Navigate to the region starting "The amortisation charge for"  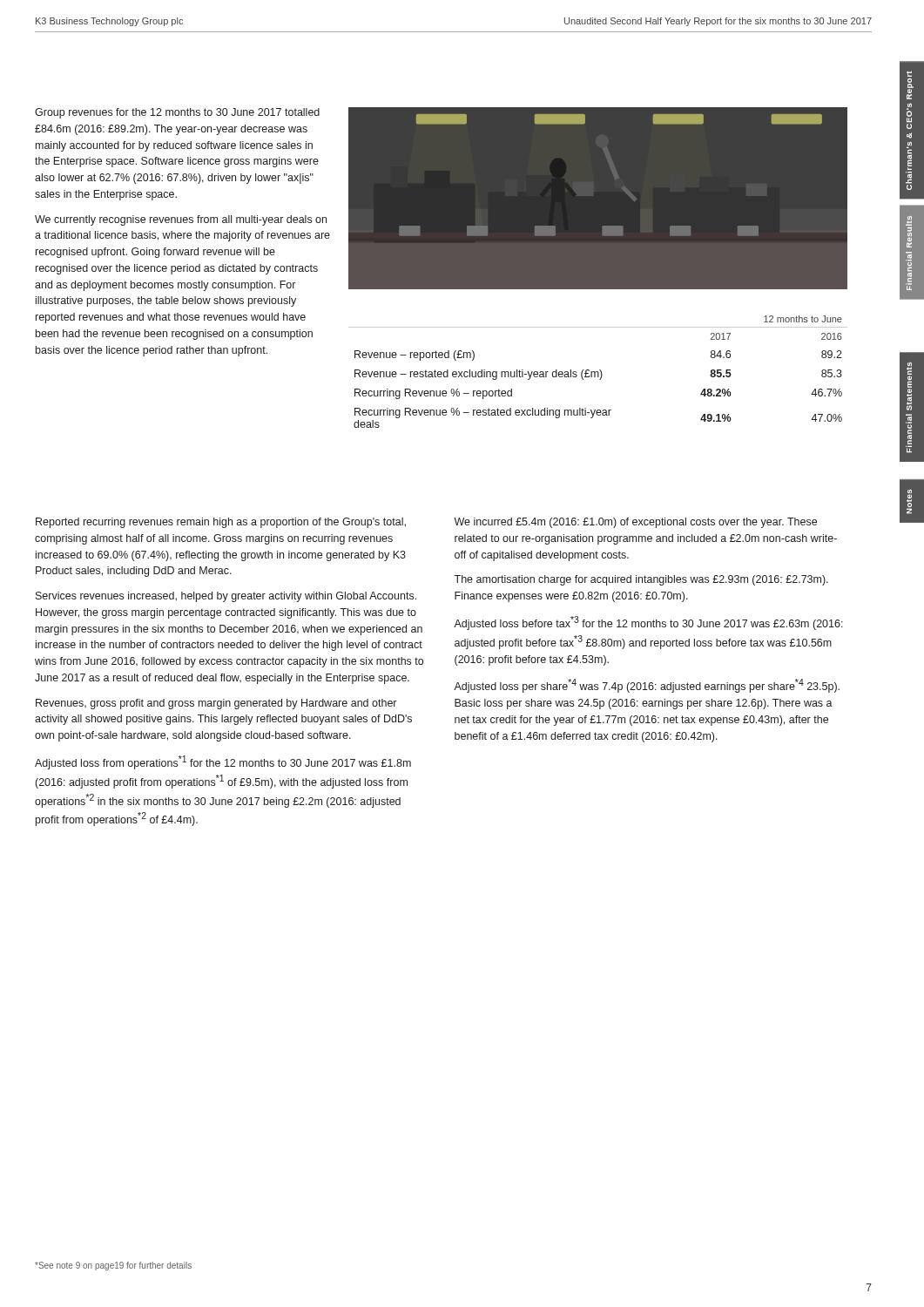tap(651, 588)
